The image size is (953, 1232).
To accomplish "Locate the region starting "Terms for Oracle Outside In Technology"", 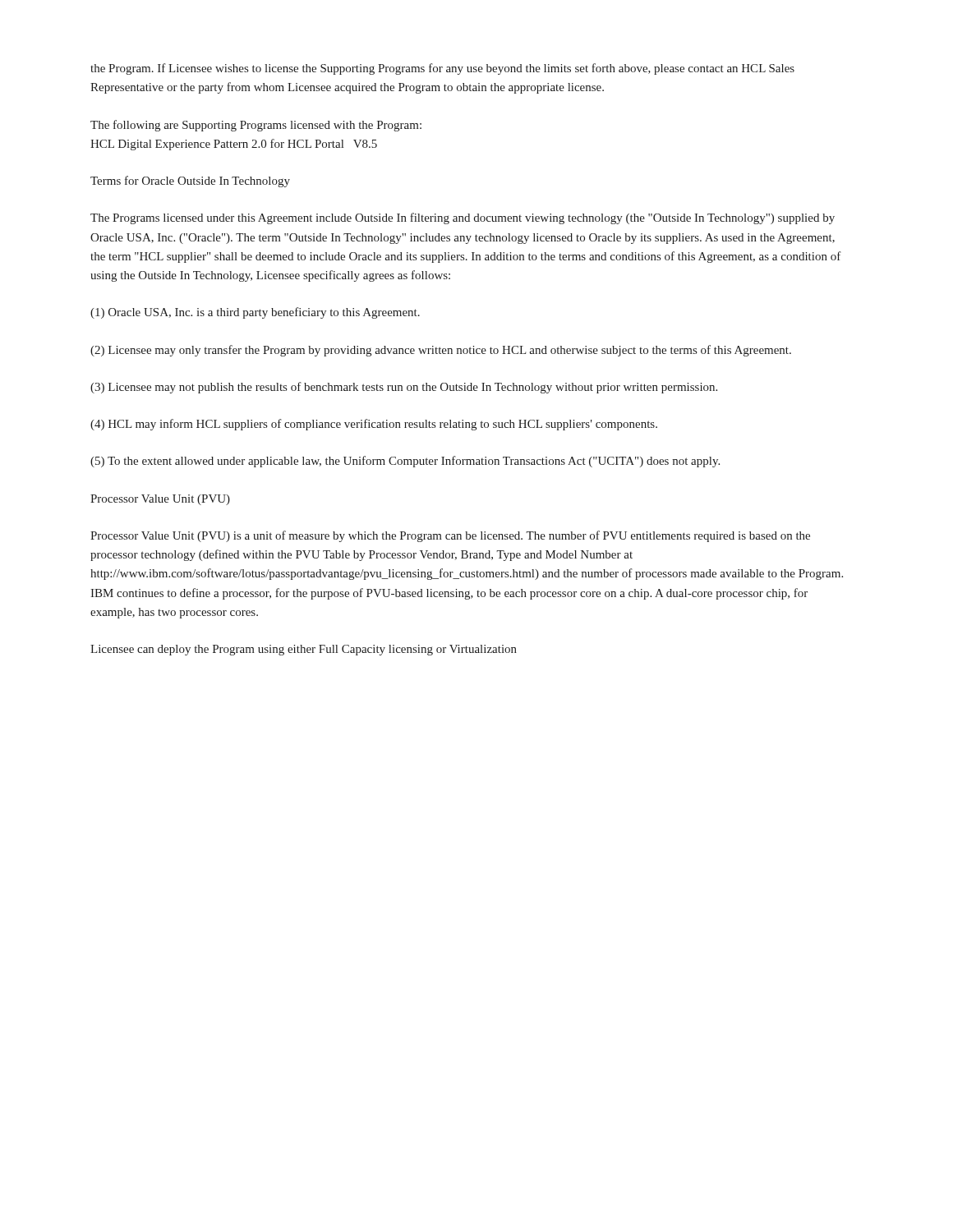I will [x=190, y=181].
